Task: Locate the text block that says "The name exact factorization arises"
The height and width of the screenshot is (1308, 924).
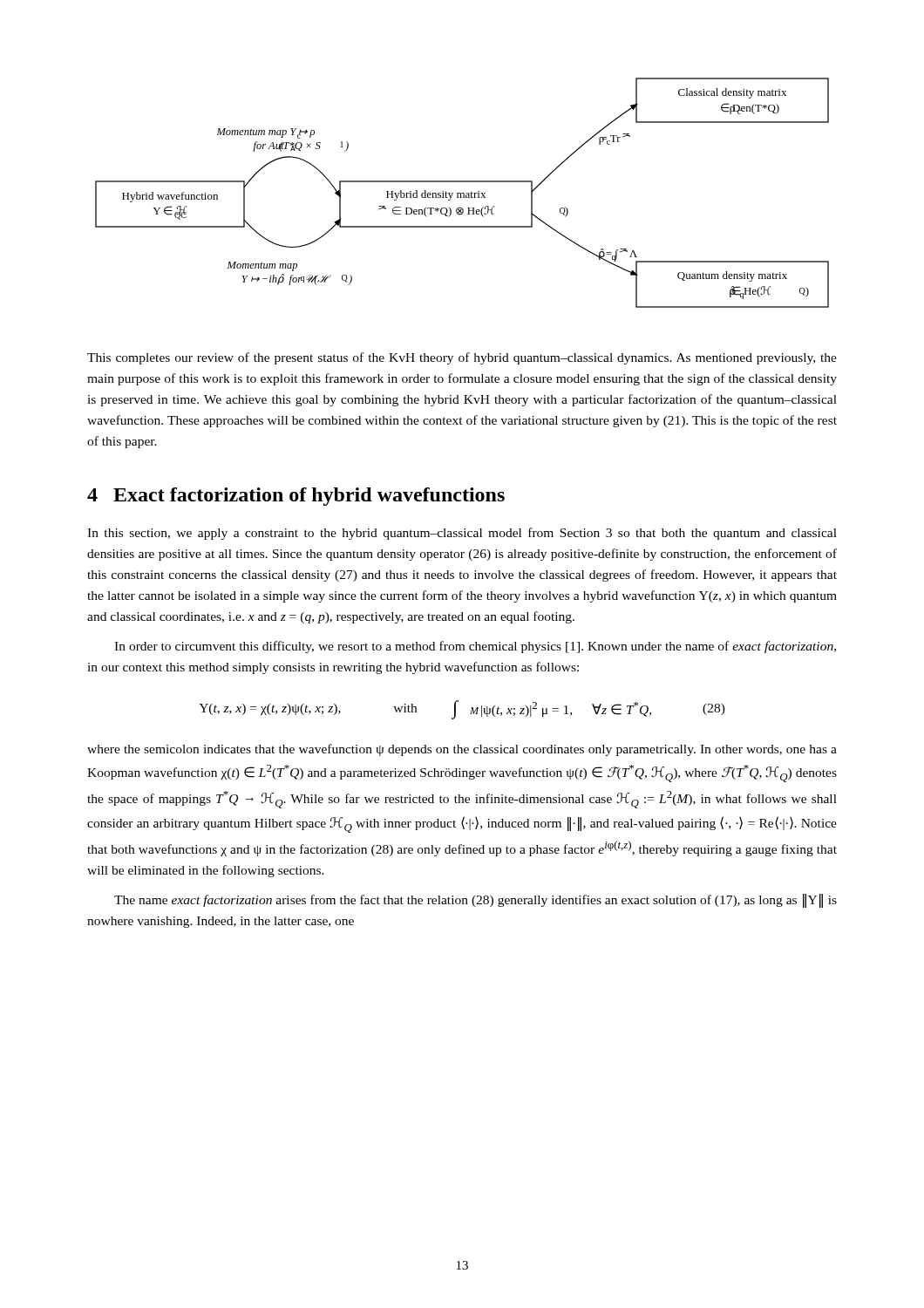Action: point(462,910)
